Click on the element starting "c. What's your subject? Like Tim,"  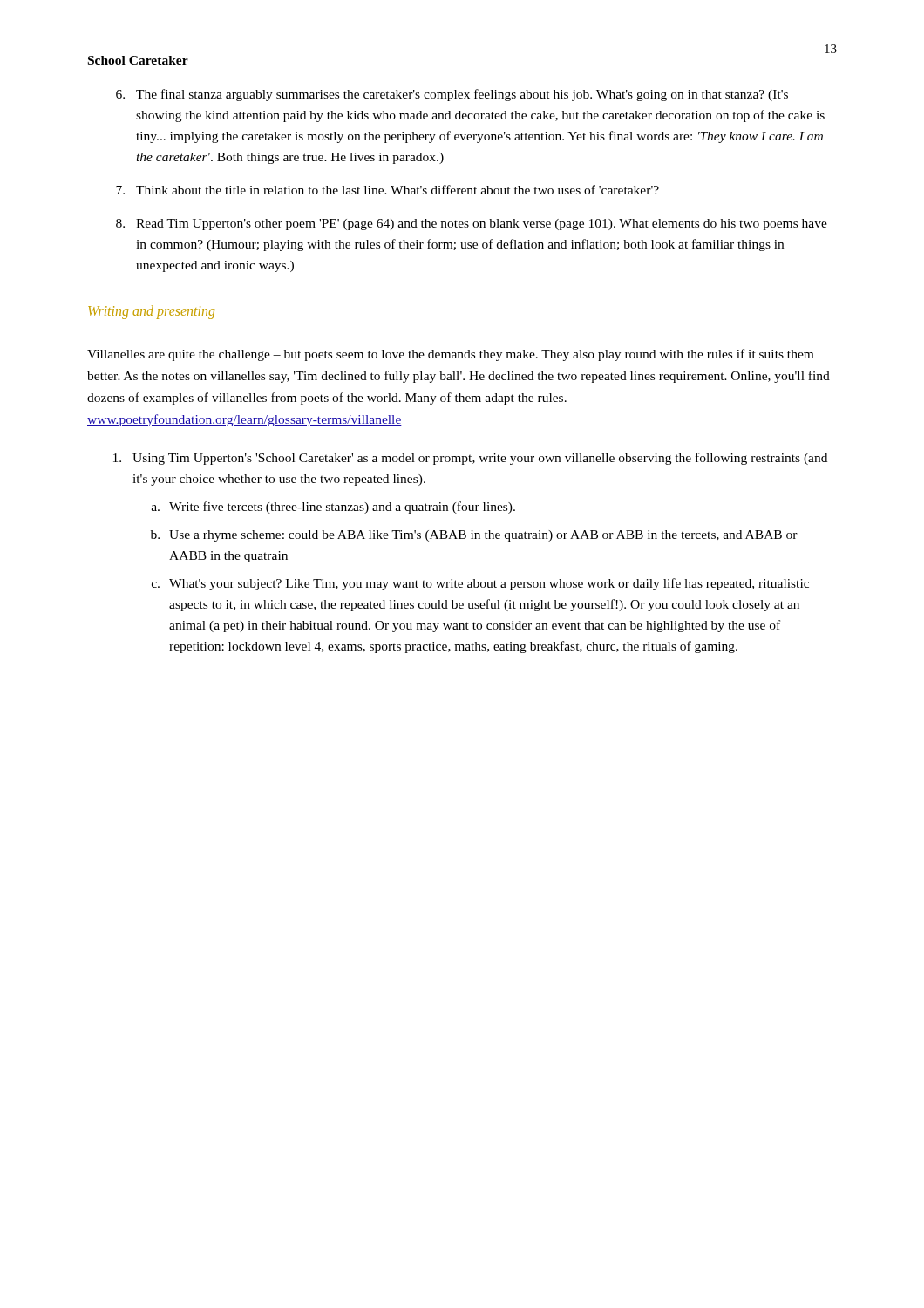(x=485, y=615)
